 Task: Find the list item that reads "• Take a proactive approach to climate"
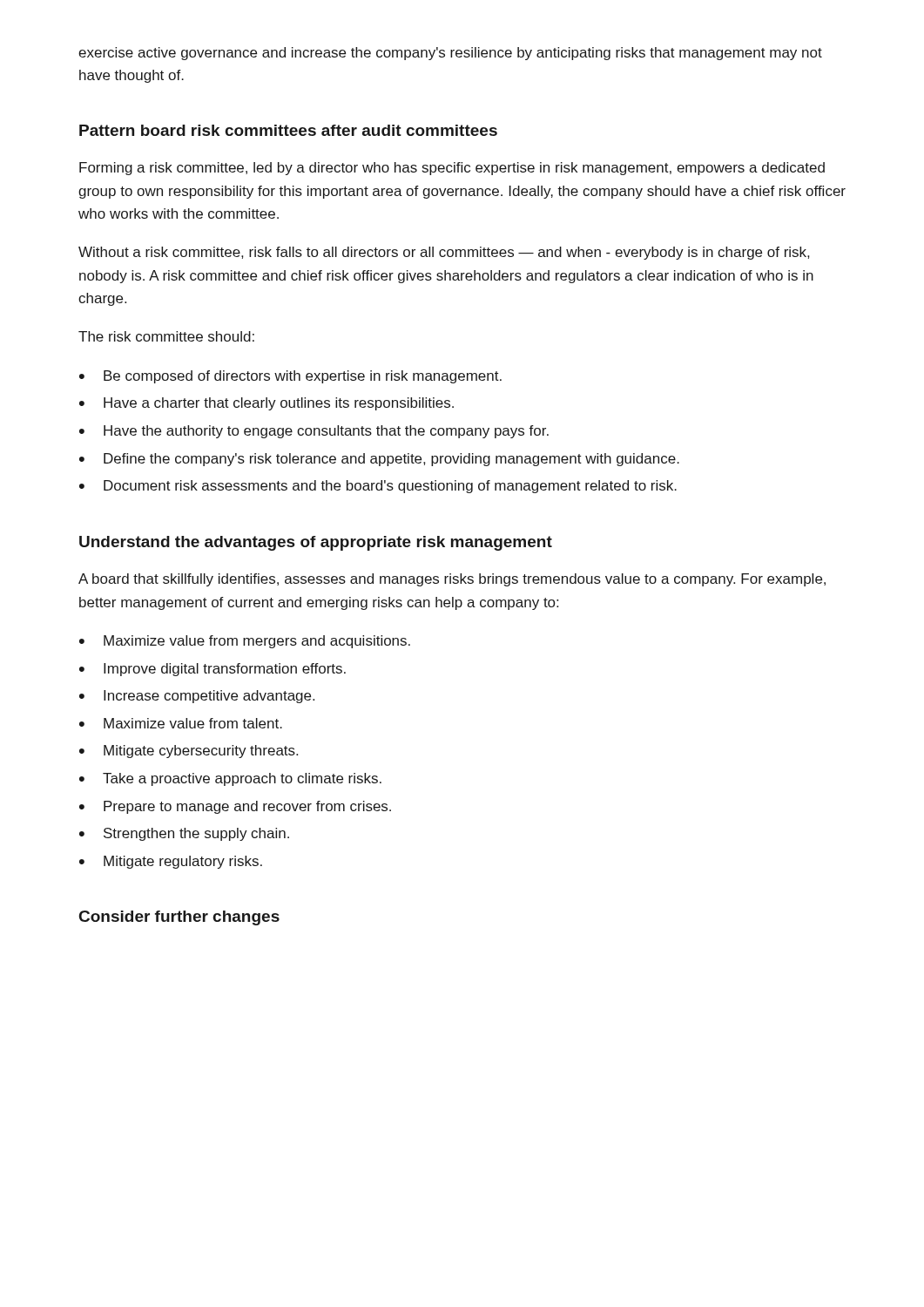pyautogui.click(x=230, y=779)
